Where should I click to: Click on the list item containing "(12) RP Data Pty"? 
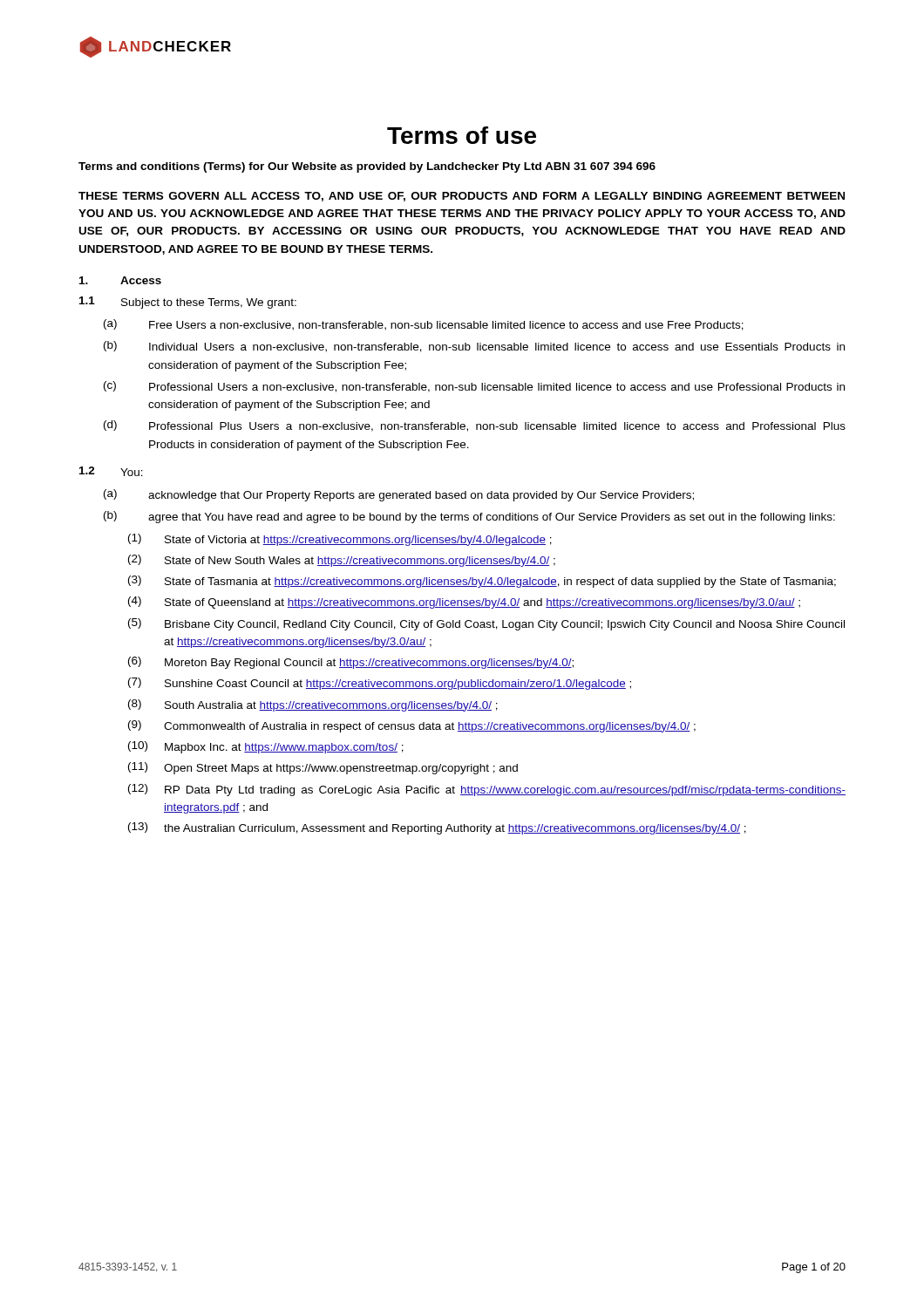point(486,799)
